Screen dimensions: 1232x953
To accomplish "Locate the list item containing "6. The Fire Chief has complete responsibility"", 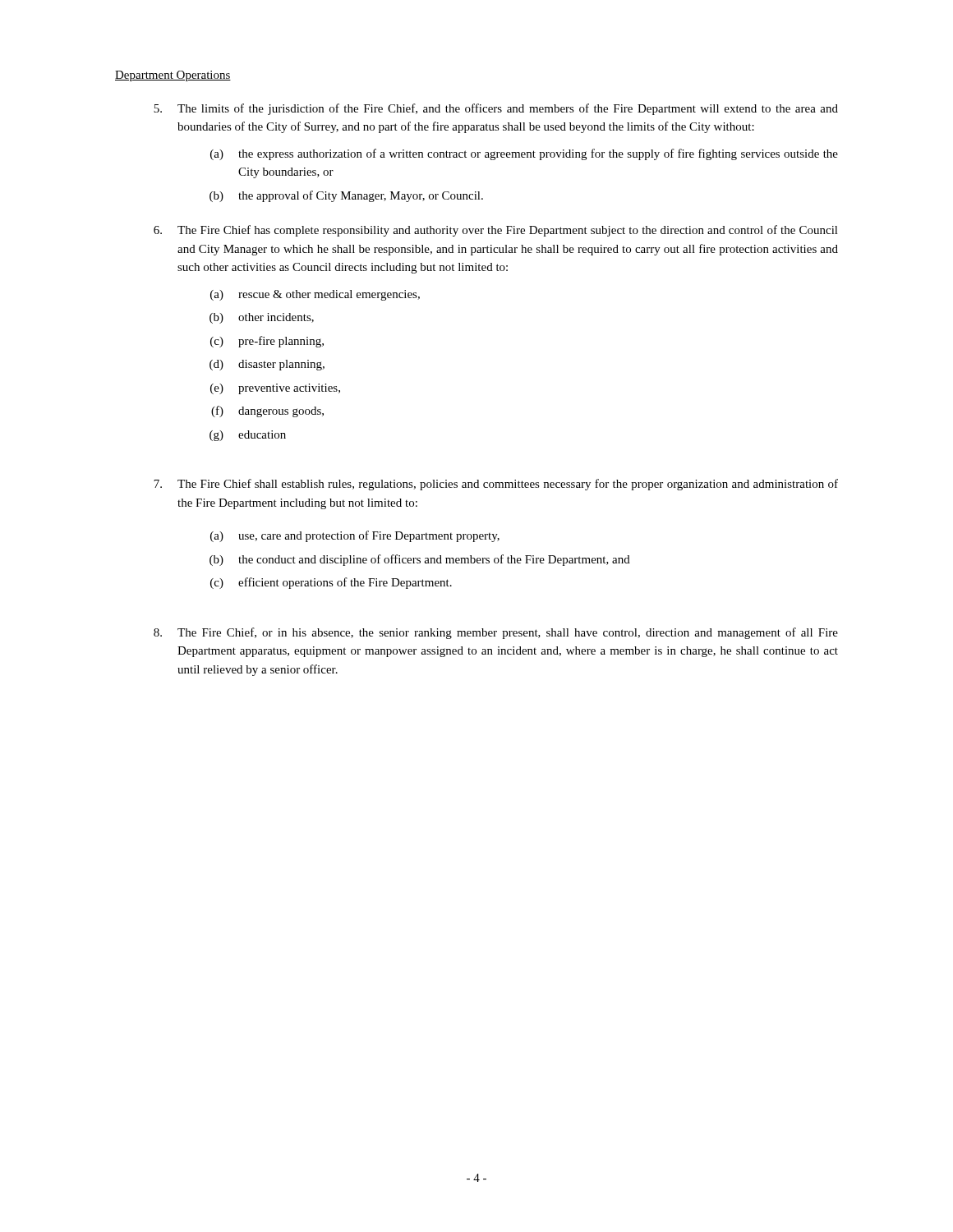I will pos(496,231).
